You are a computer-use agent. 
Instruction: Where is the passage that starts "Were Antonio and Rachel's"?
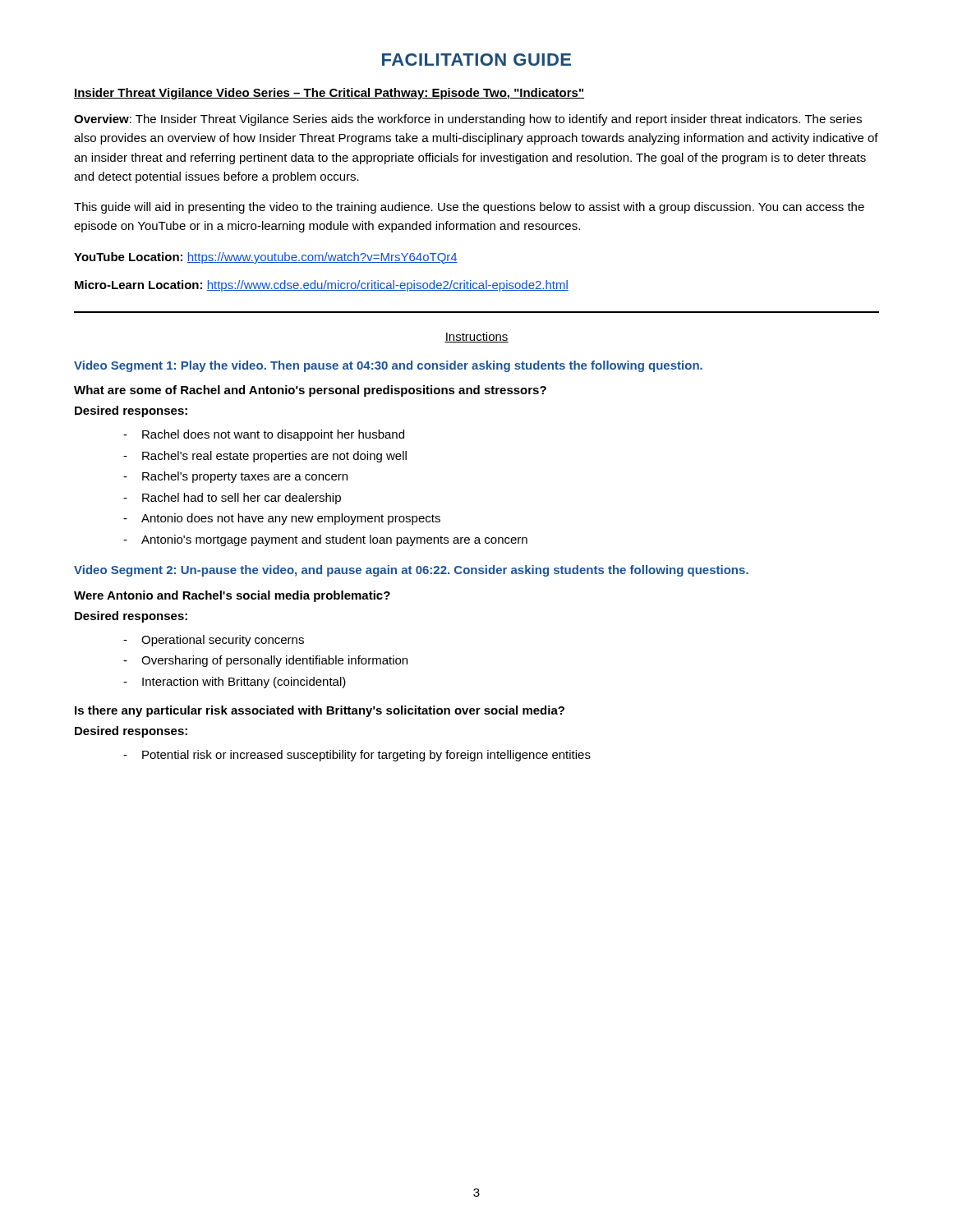click(x=232, y=595)
